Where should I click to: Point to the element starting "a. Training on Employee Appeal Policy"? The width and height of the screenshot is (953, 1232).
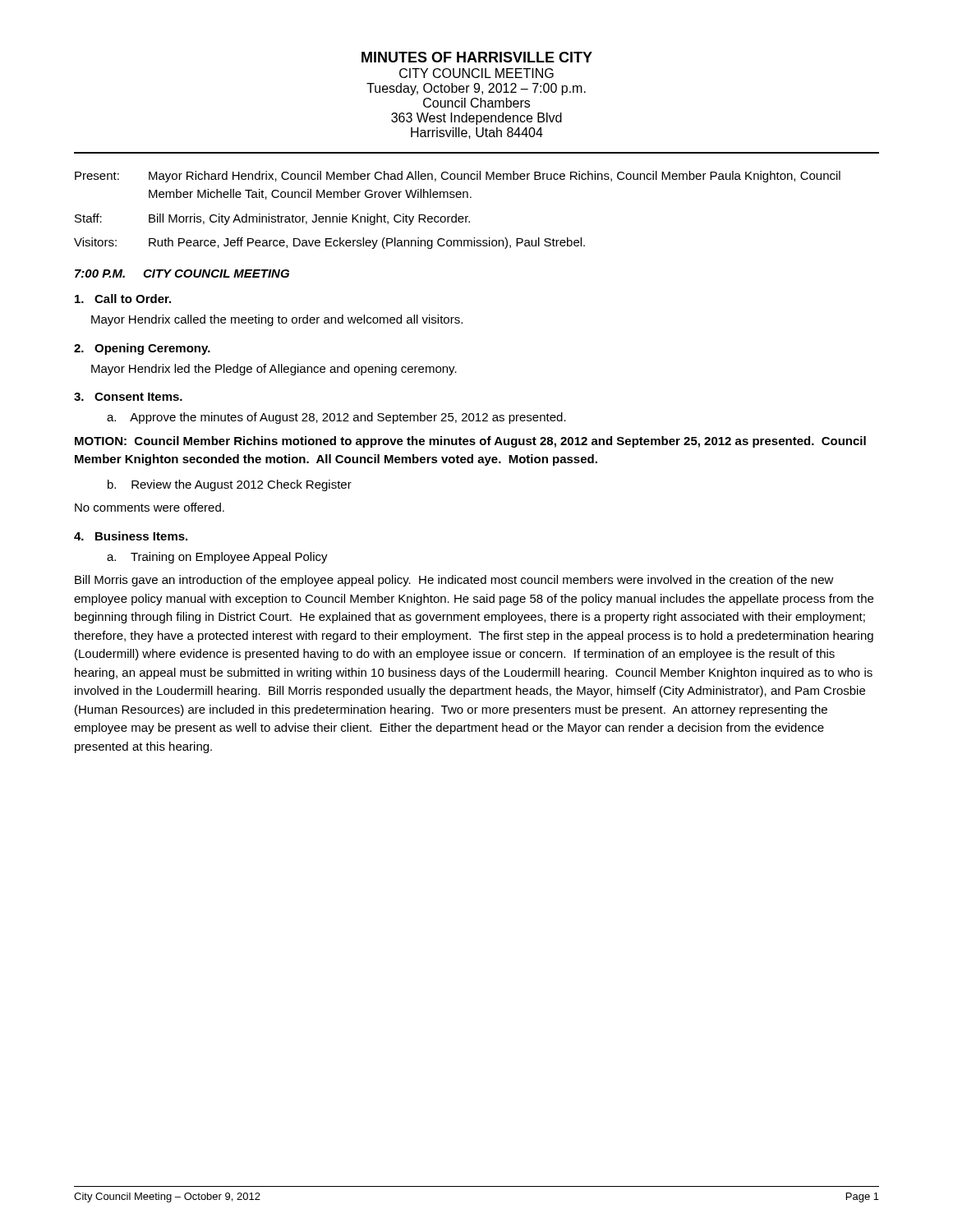(x=217, y=556)
